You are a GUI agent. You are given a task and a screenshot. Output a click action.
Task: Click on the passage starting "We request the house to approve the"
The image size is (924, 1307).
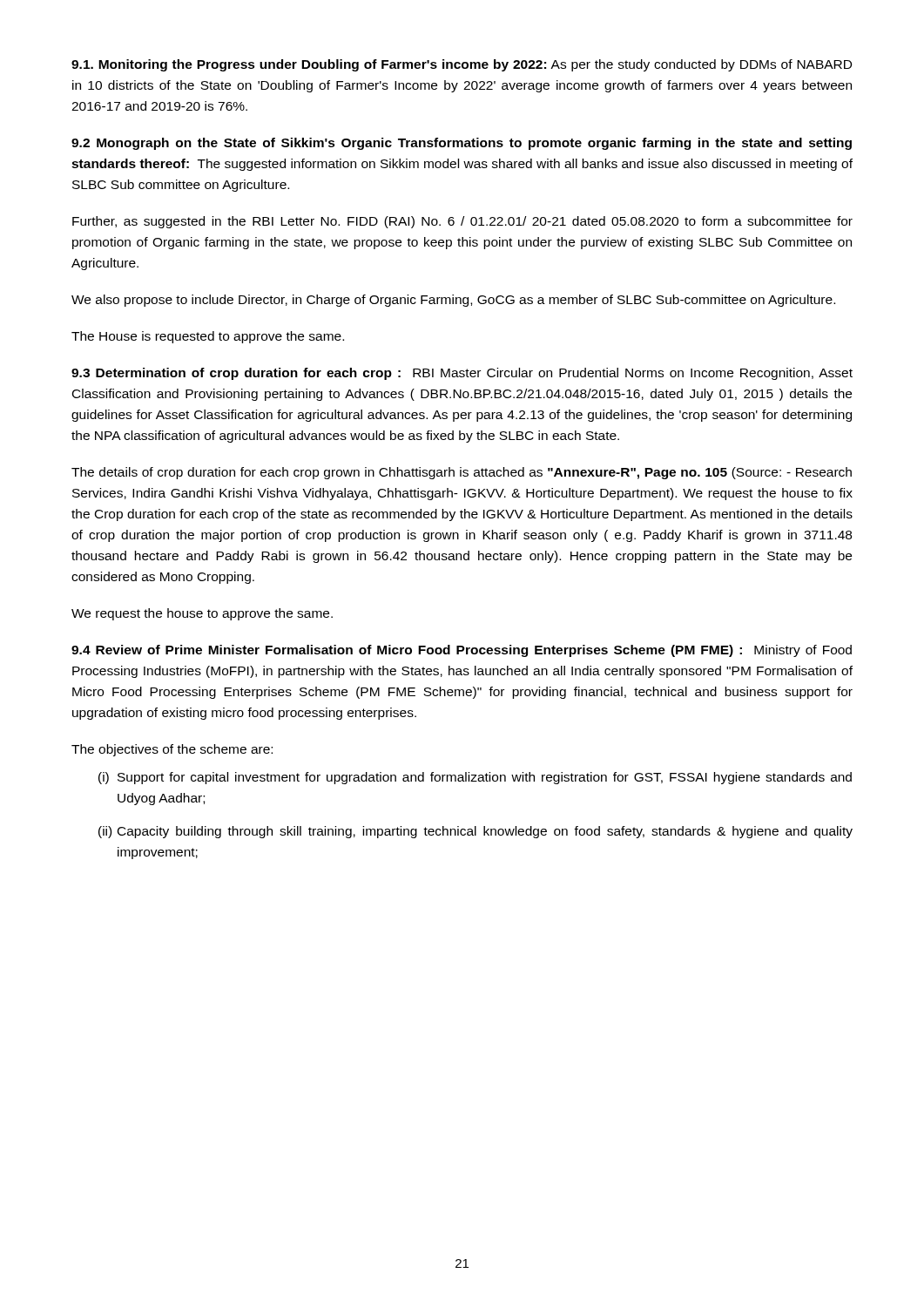(202, 614)
